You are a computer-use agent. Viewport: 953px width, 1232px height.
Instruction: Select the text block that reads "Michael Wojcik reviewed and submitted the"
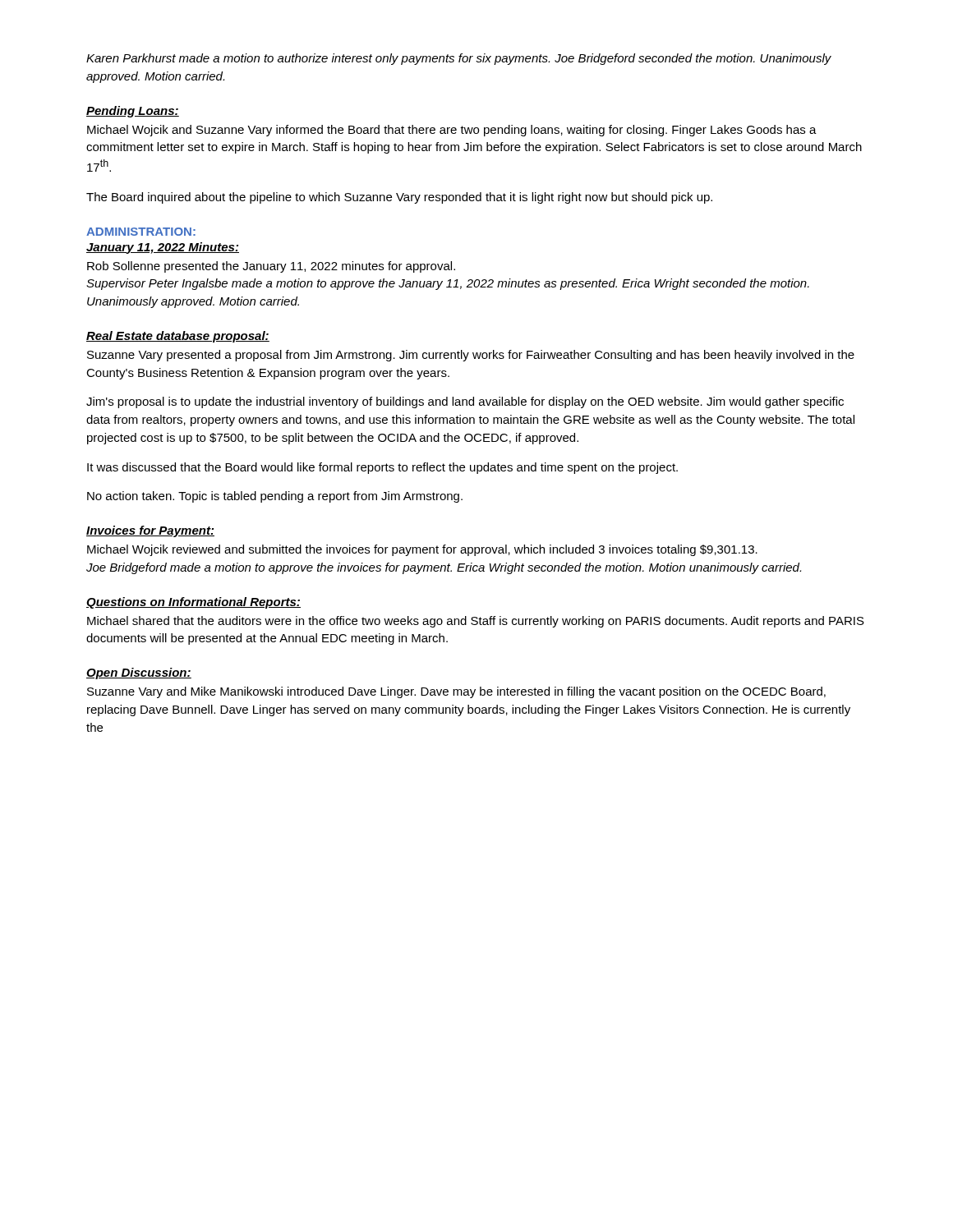476,558
